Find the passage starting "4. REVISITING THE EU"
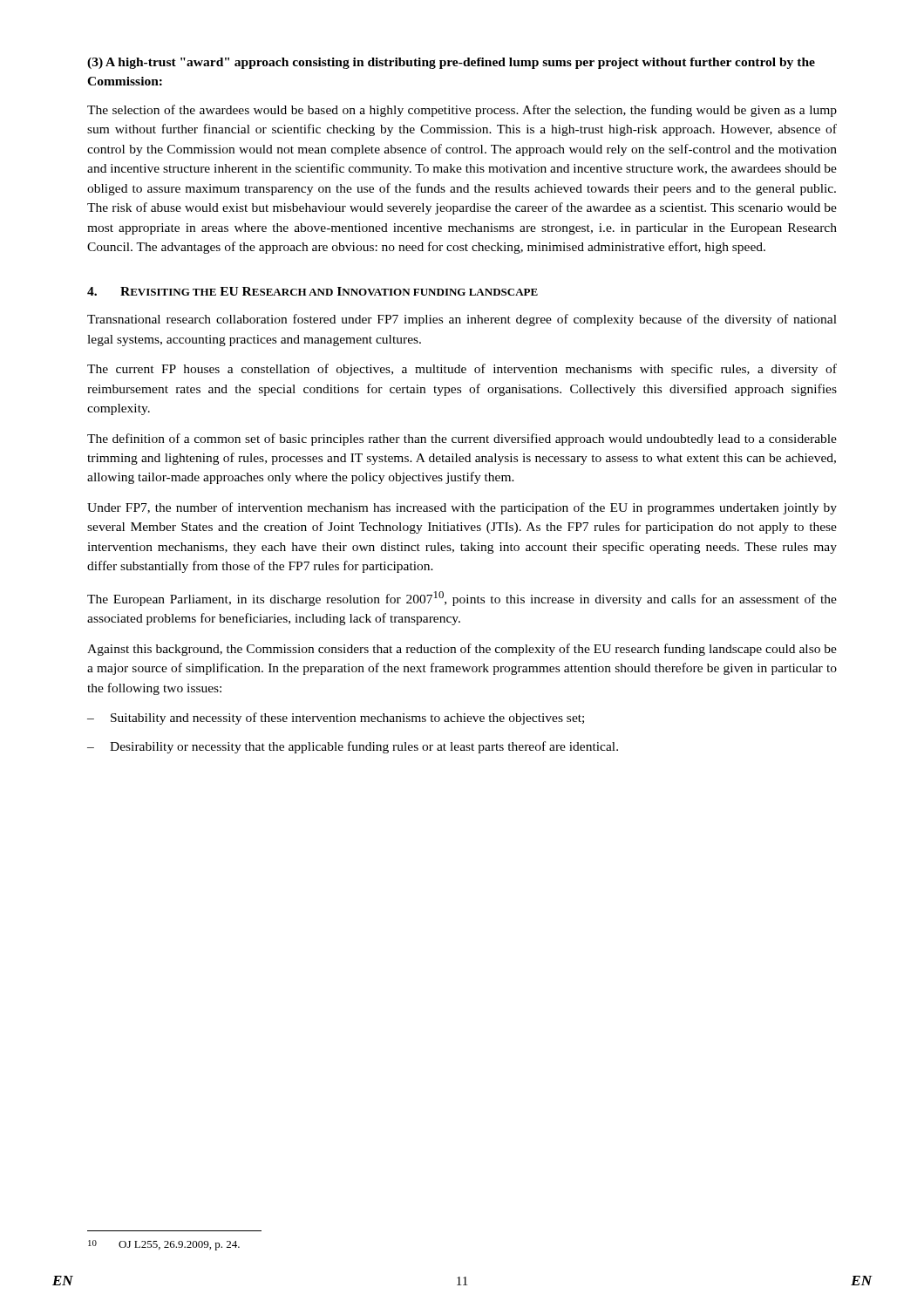Viewport: 924px width, 1308px height. [x=313, y=291]
